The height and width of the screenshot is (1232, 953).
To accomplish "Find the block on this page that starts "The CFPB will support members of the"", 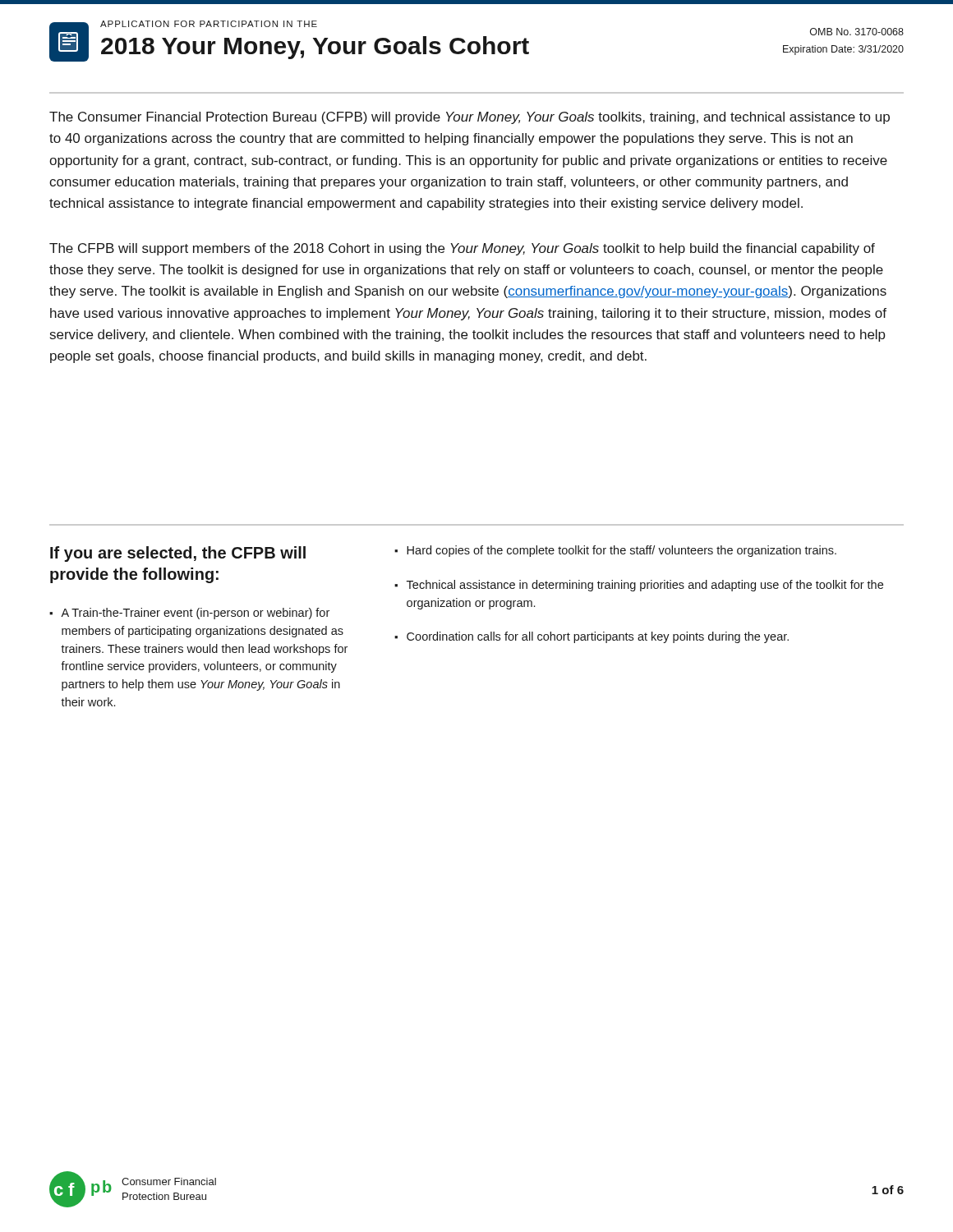I will point(468,302).
